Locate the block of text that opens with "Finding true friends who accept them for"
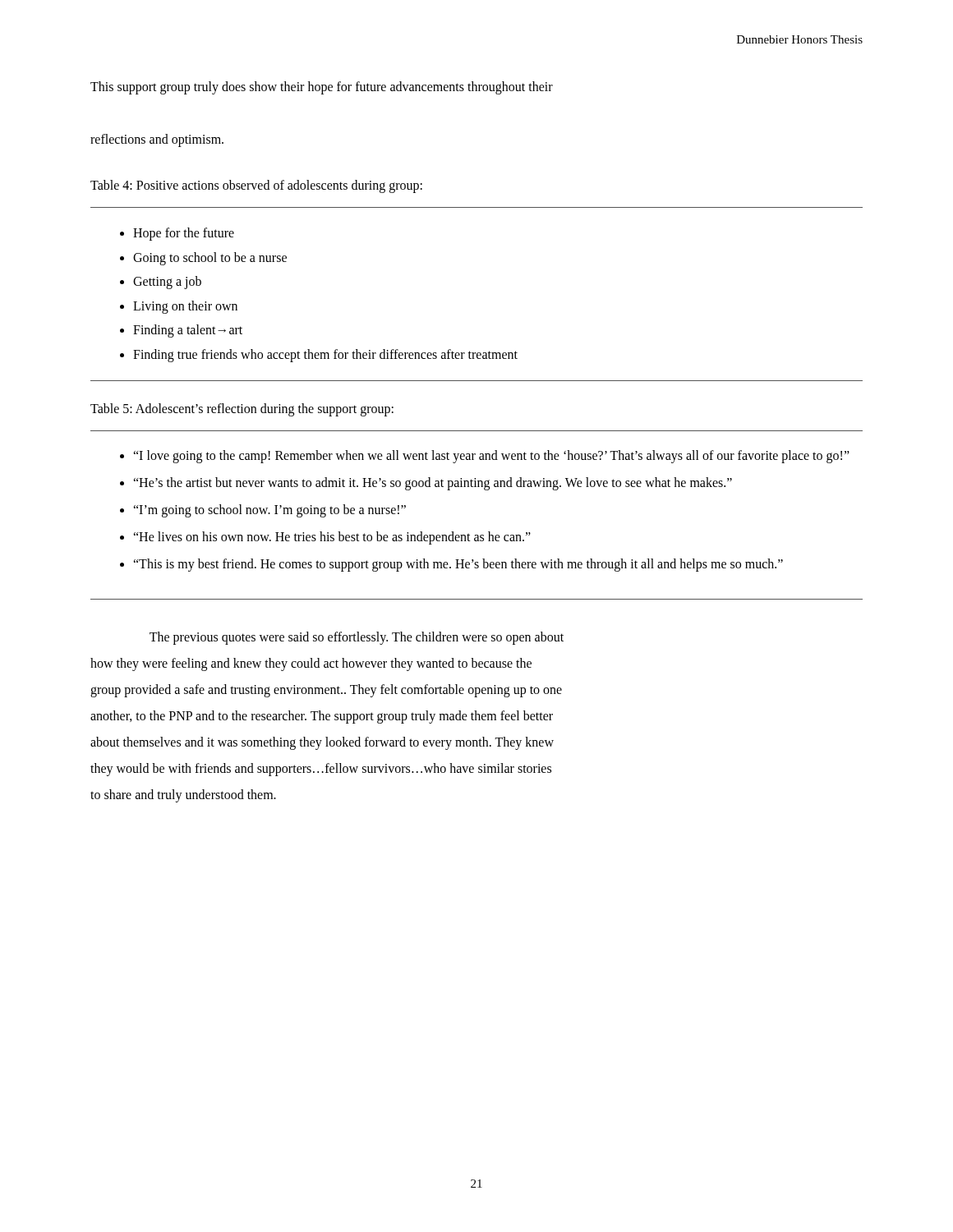Screen dimensions: 1232x953 click(325, 354)
